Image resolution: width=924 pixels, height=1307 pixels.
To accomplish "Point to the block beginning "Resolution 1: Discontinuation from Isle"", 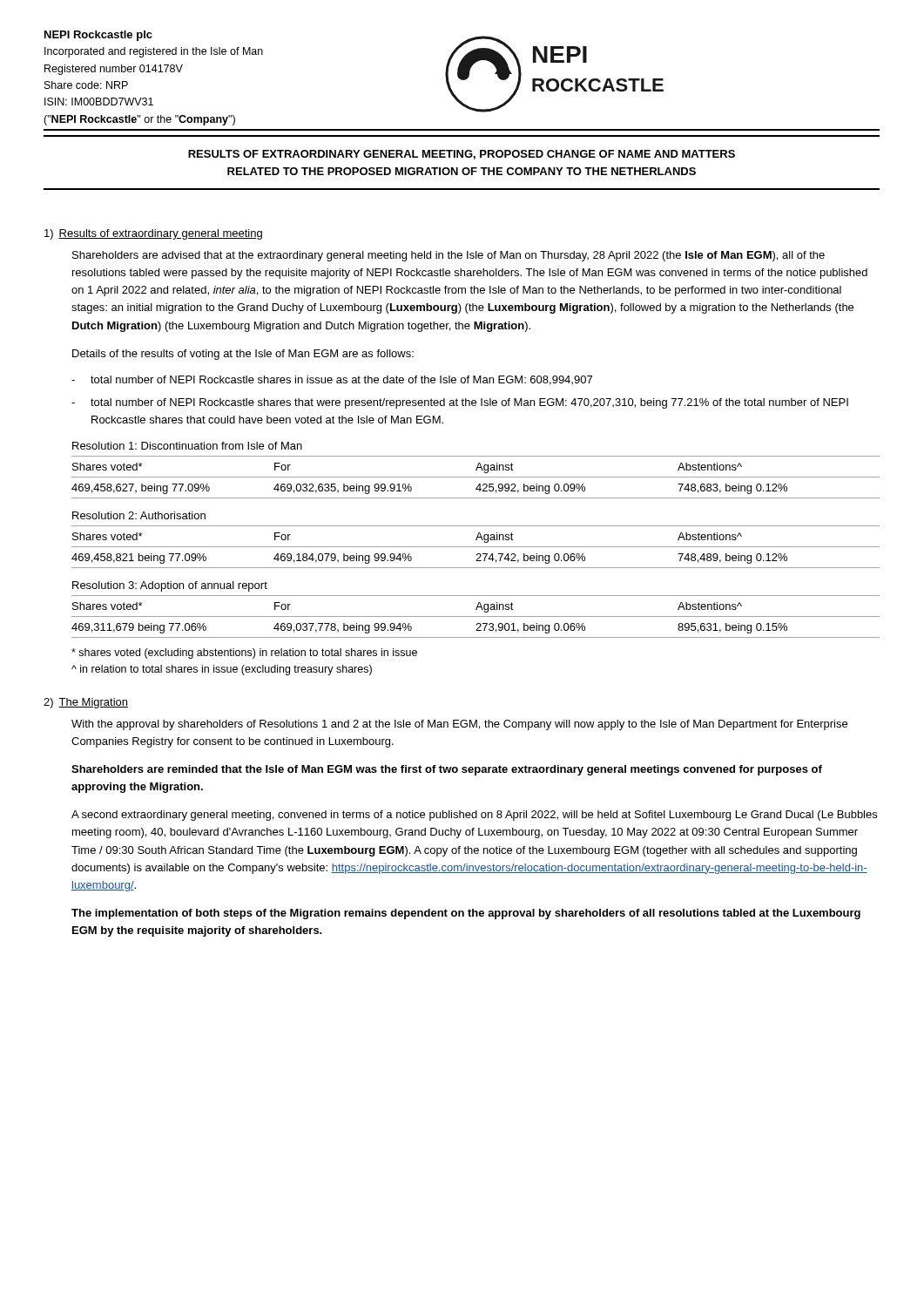I will [187, 446].
